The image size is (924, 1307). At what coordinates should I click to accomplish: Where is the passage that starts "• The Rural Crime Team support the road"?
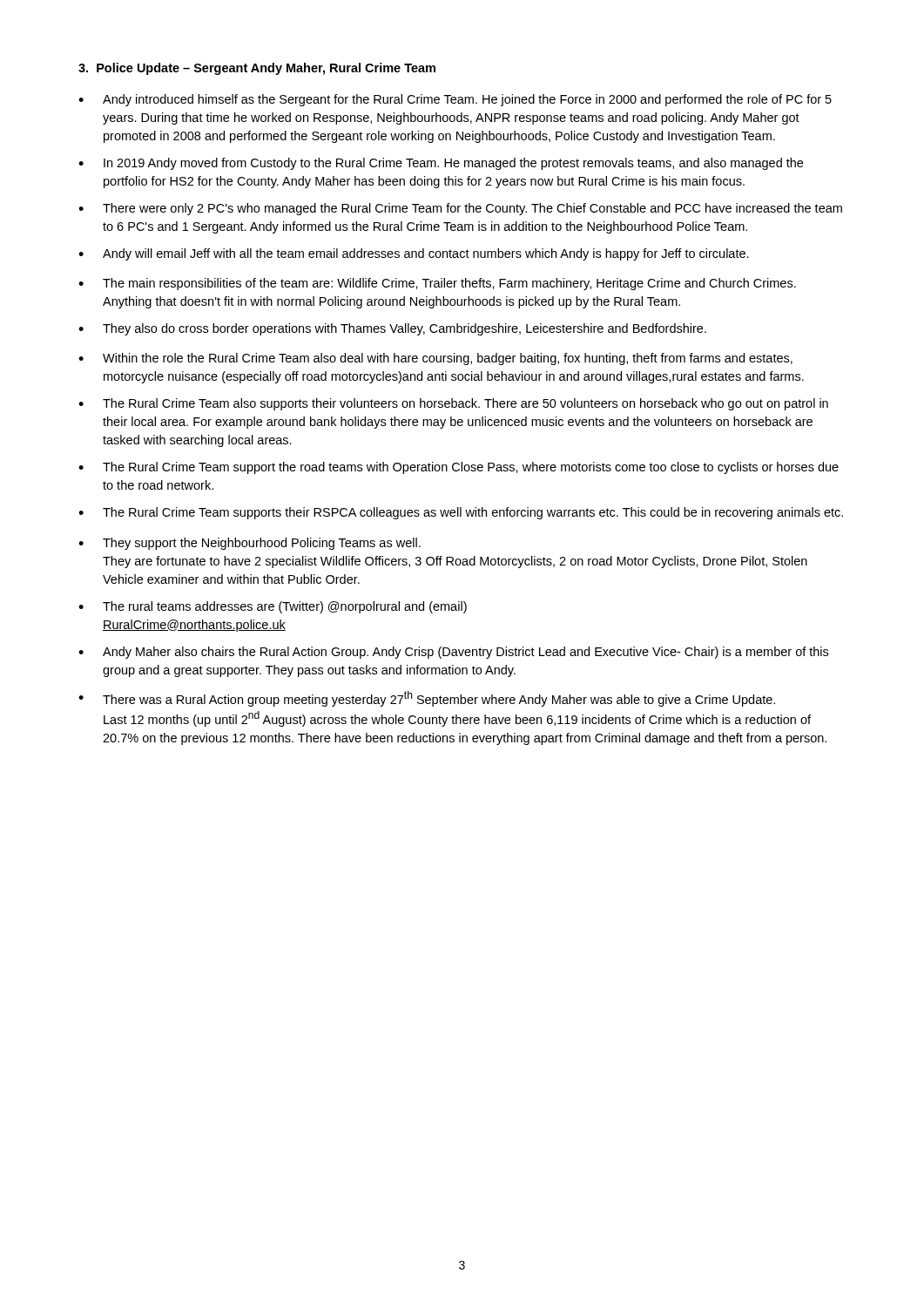[x=462, y=477]
